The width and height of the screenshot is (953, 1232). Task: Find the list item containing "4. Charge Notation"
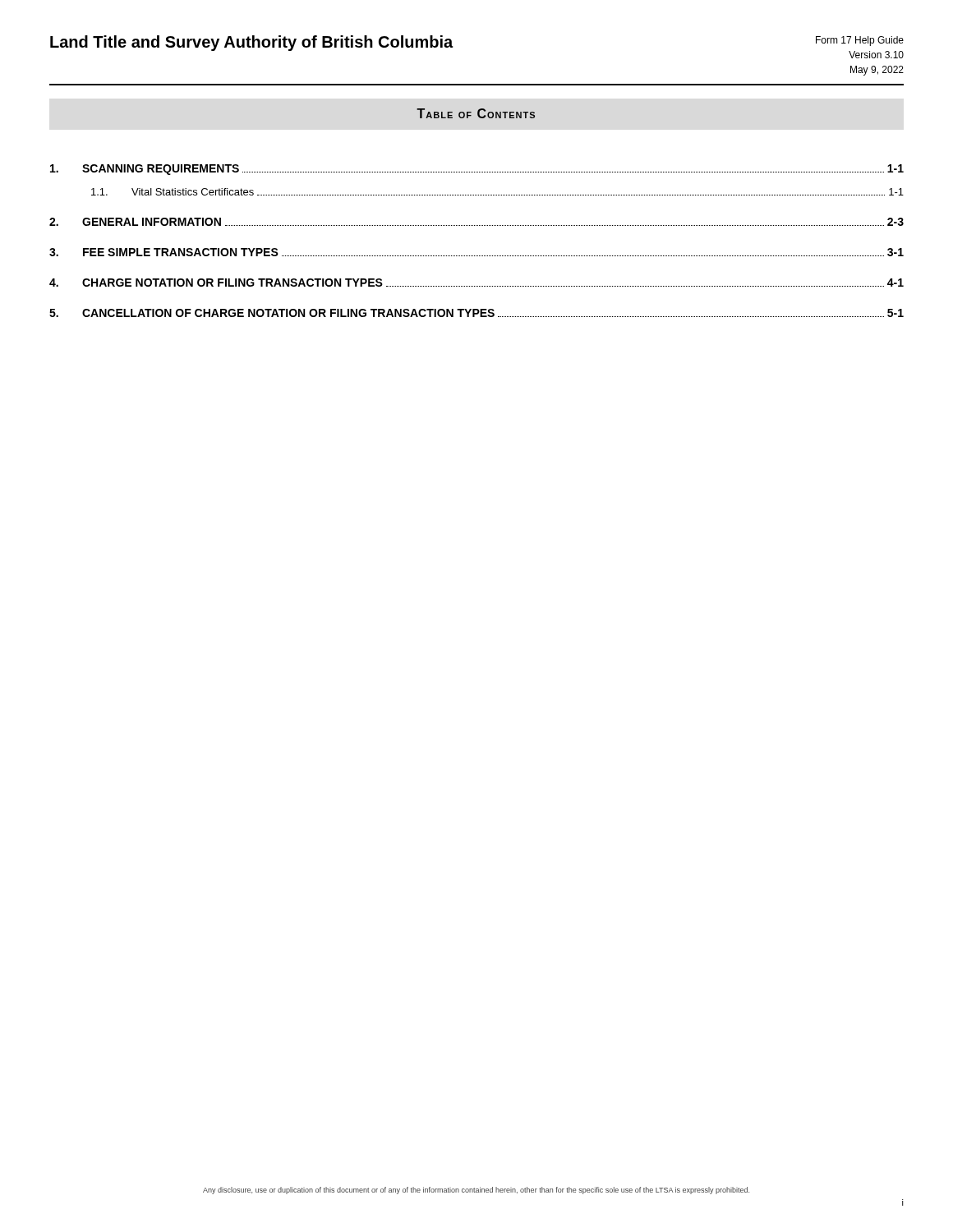(x=476, y=282)
